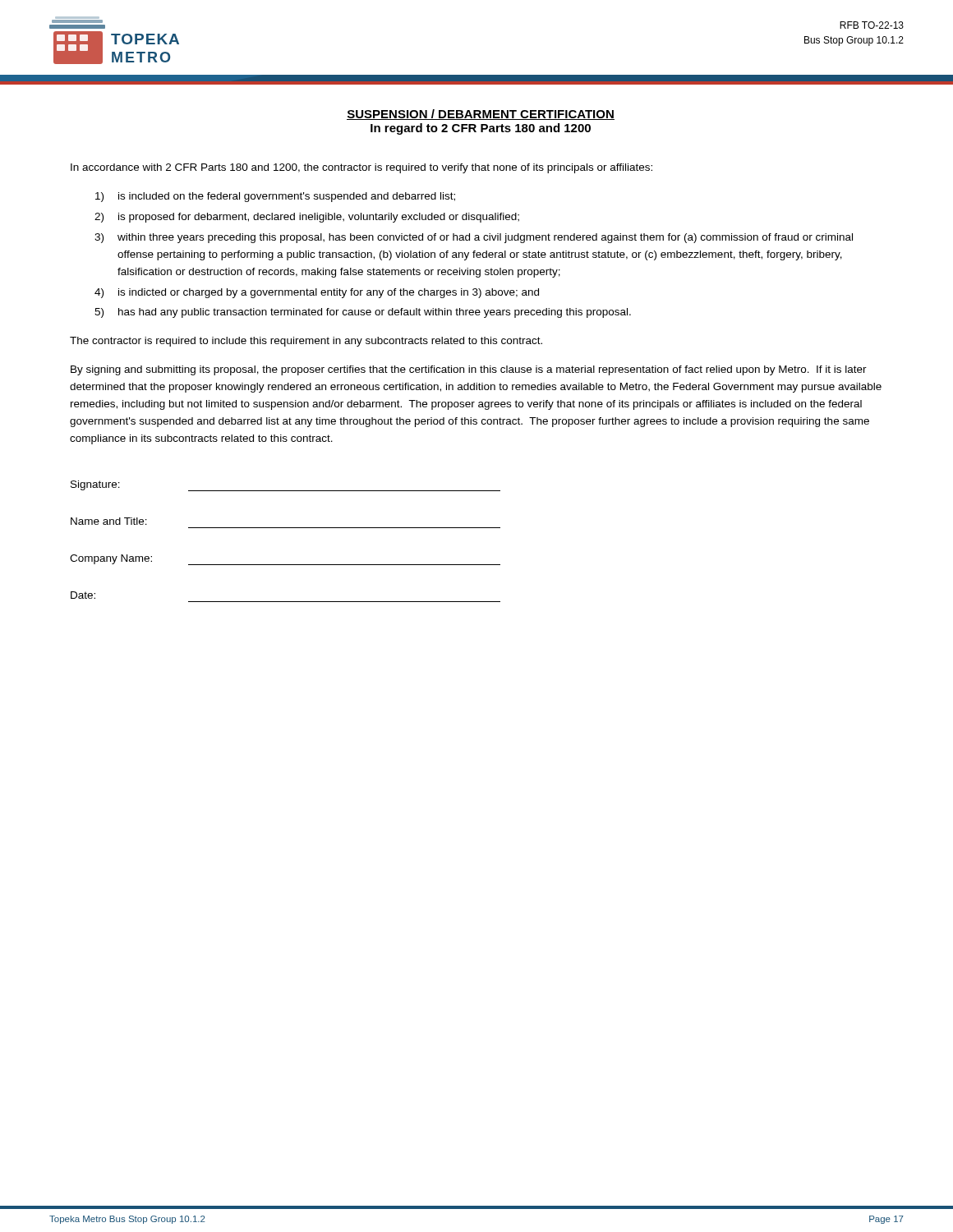Locate the list item containing "1) is included on the federal government's suspended"
The height and width of the screenshot is (1232, 953).
[275, 197]
